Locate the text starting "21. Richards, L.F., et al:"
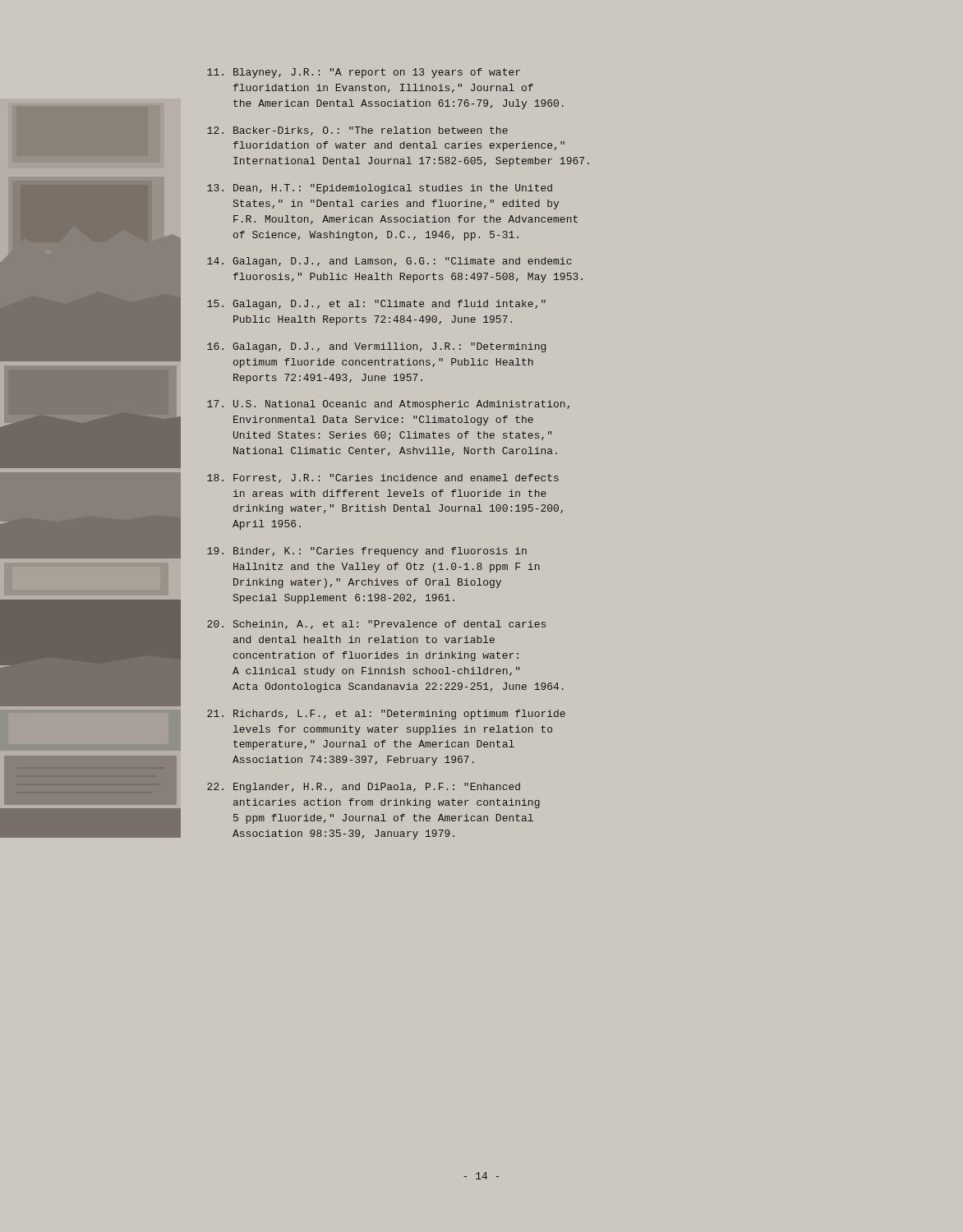The width and height of the screenshot is (963, 1232). (534, 738)
